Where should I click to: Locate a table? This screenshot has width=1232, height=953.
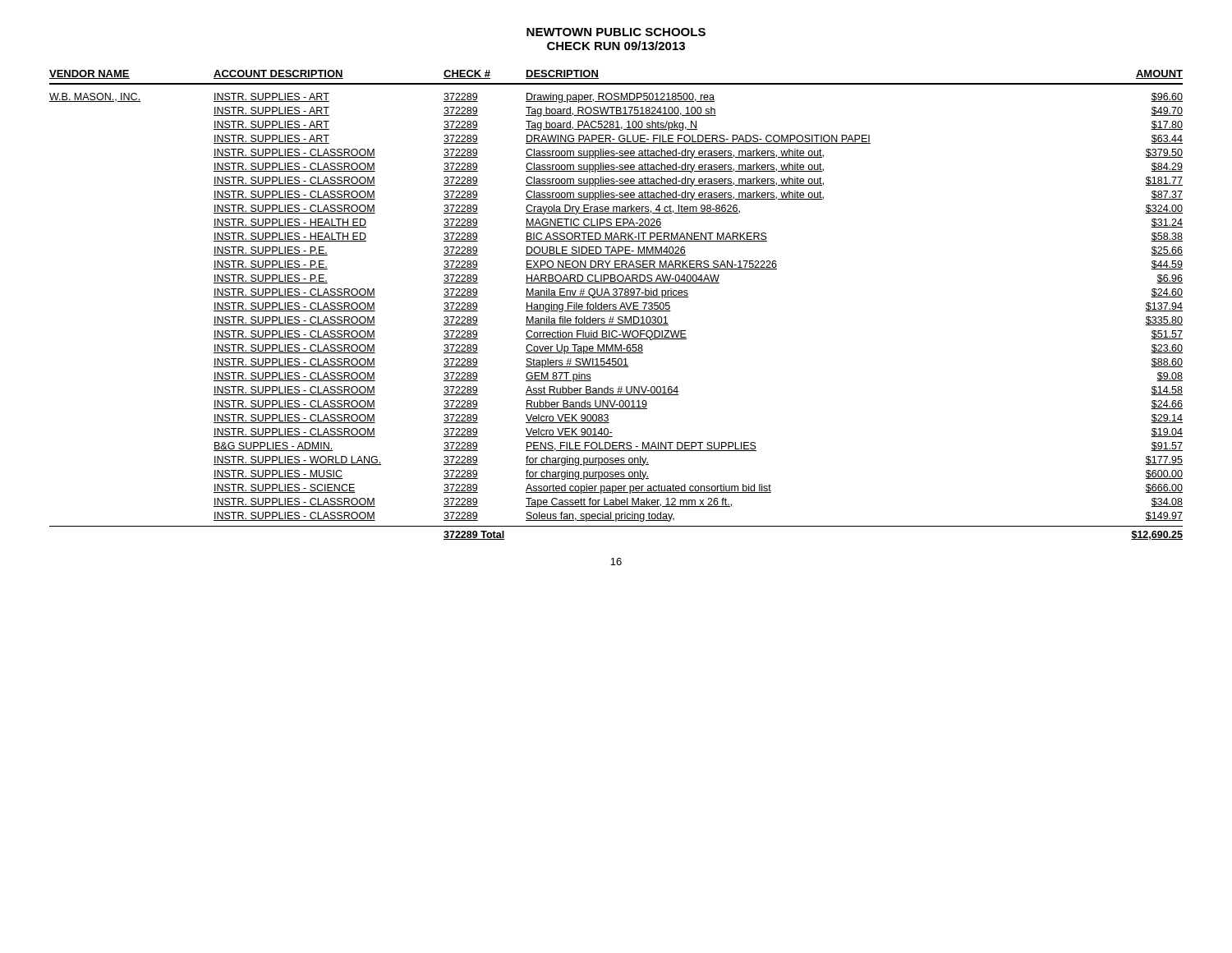pos(616,304)
